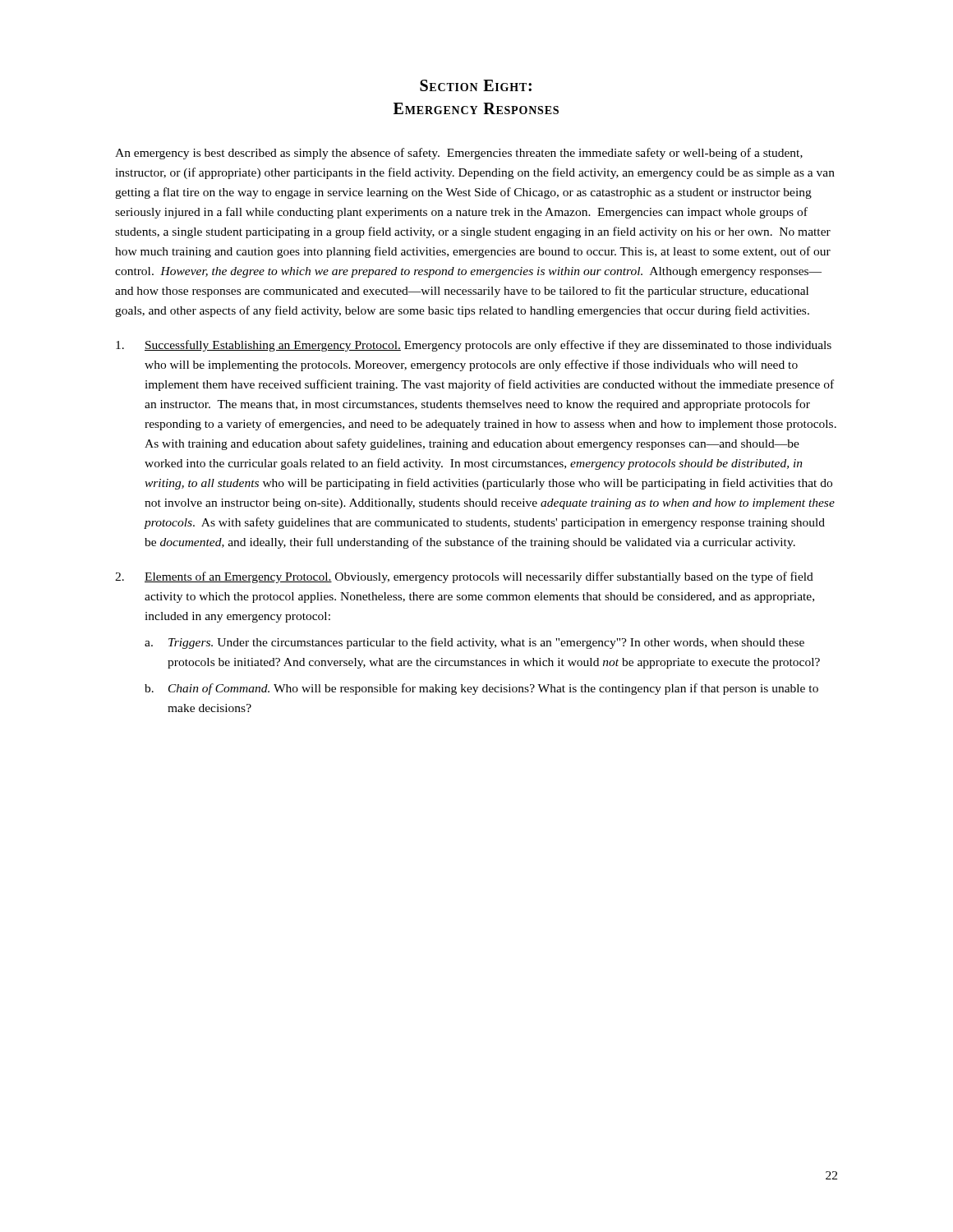Click the passage that begins "Successfully Establishing an Emergency Protocol. Emergency protocols"
The width and height of the screenshot is (953, 1232).
476,444
